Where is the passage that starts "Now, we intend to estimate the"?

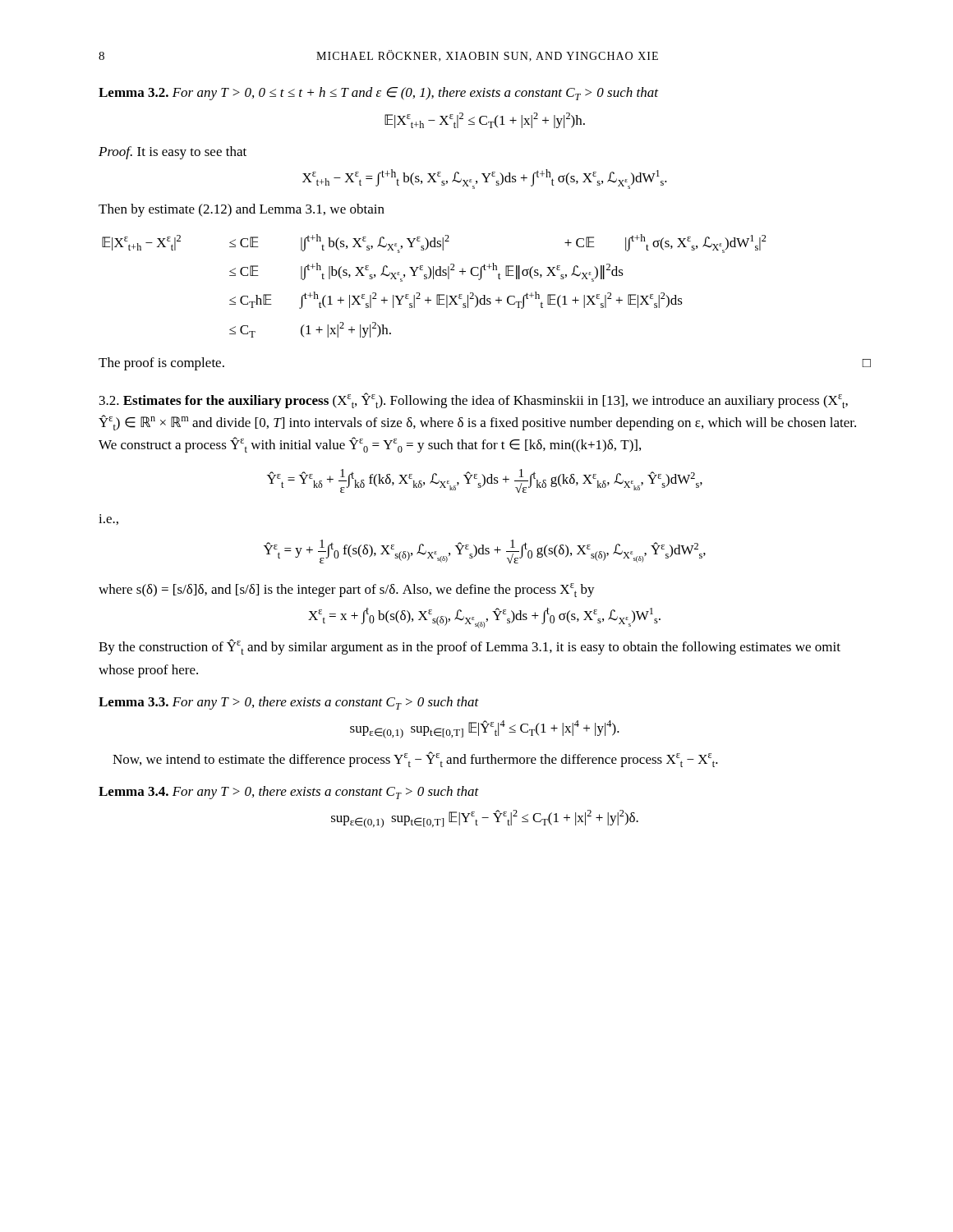(x=408, y=760)
